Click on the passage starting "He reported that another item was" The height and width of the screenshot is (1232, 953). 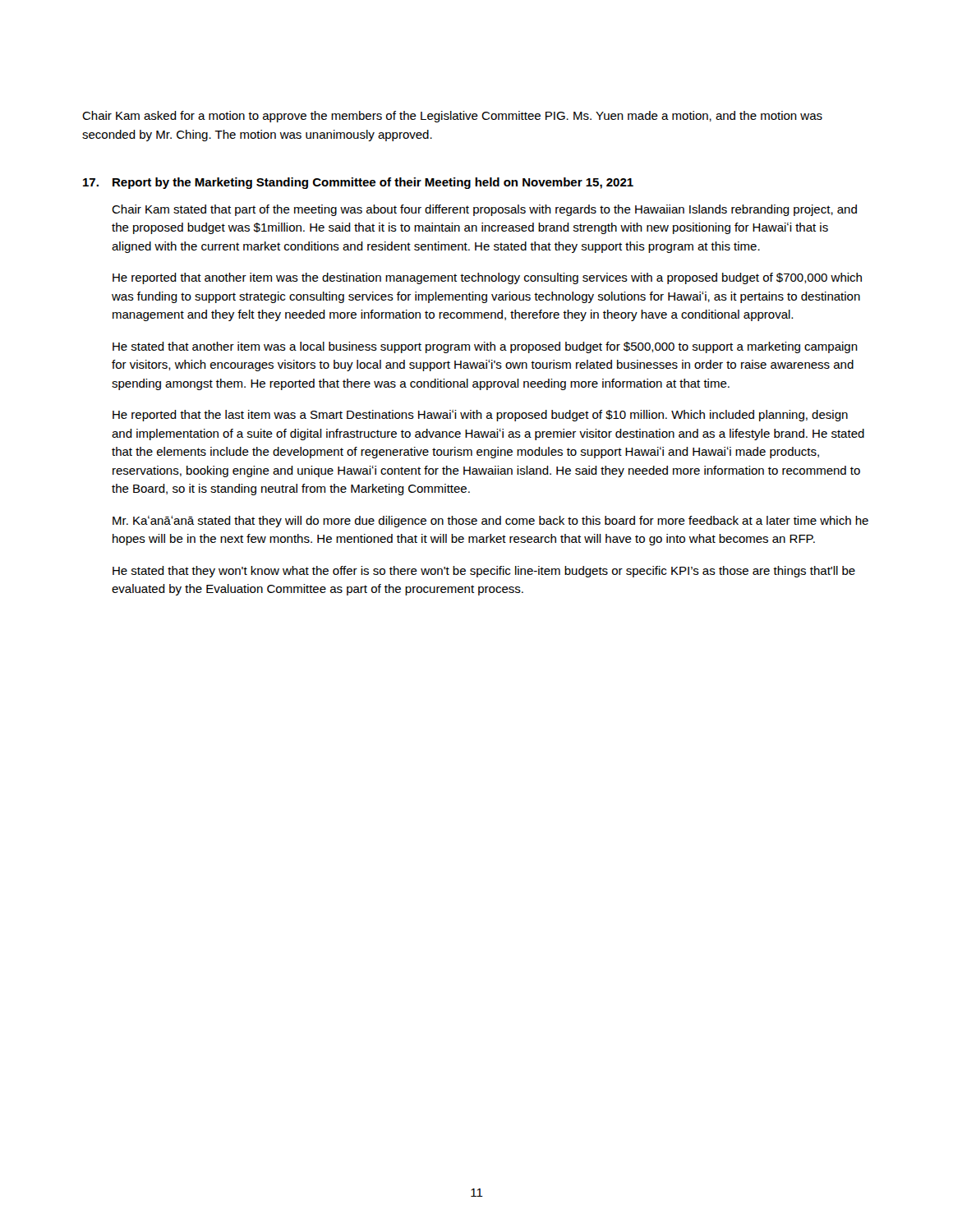487,296
